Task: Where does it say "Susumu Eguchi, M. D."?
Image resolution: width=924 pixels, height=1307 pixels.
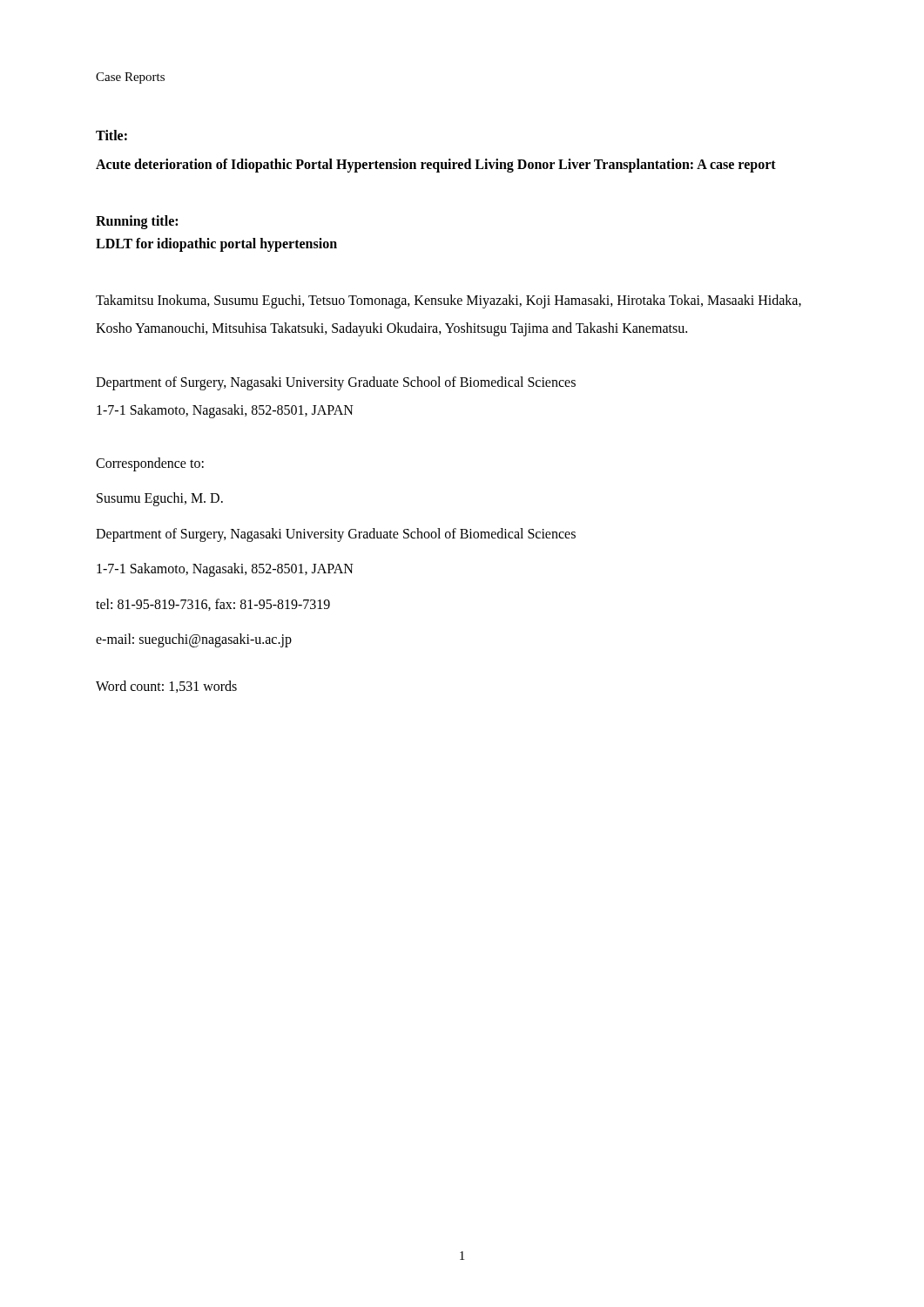Action: click(x=160, y=498)
